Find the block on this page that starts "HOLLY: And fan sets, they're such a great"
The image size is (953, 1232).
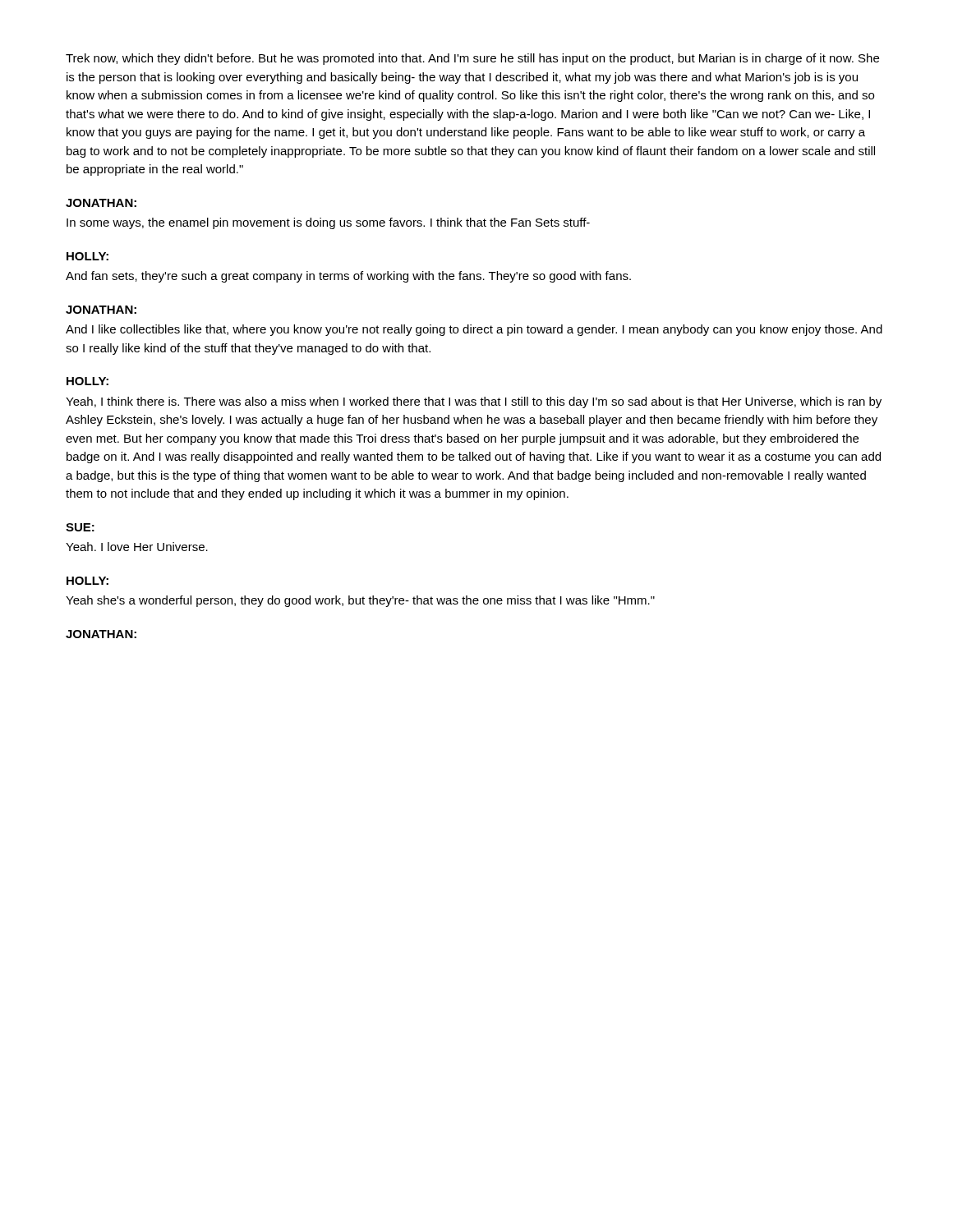tap(476, 266)
